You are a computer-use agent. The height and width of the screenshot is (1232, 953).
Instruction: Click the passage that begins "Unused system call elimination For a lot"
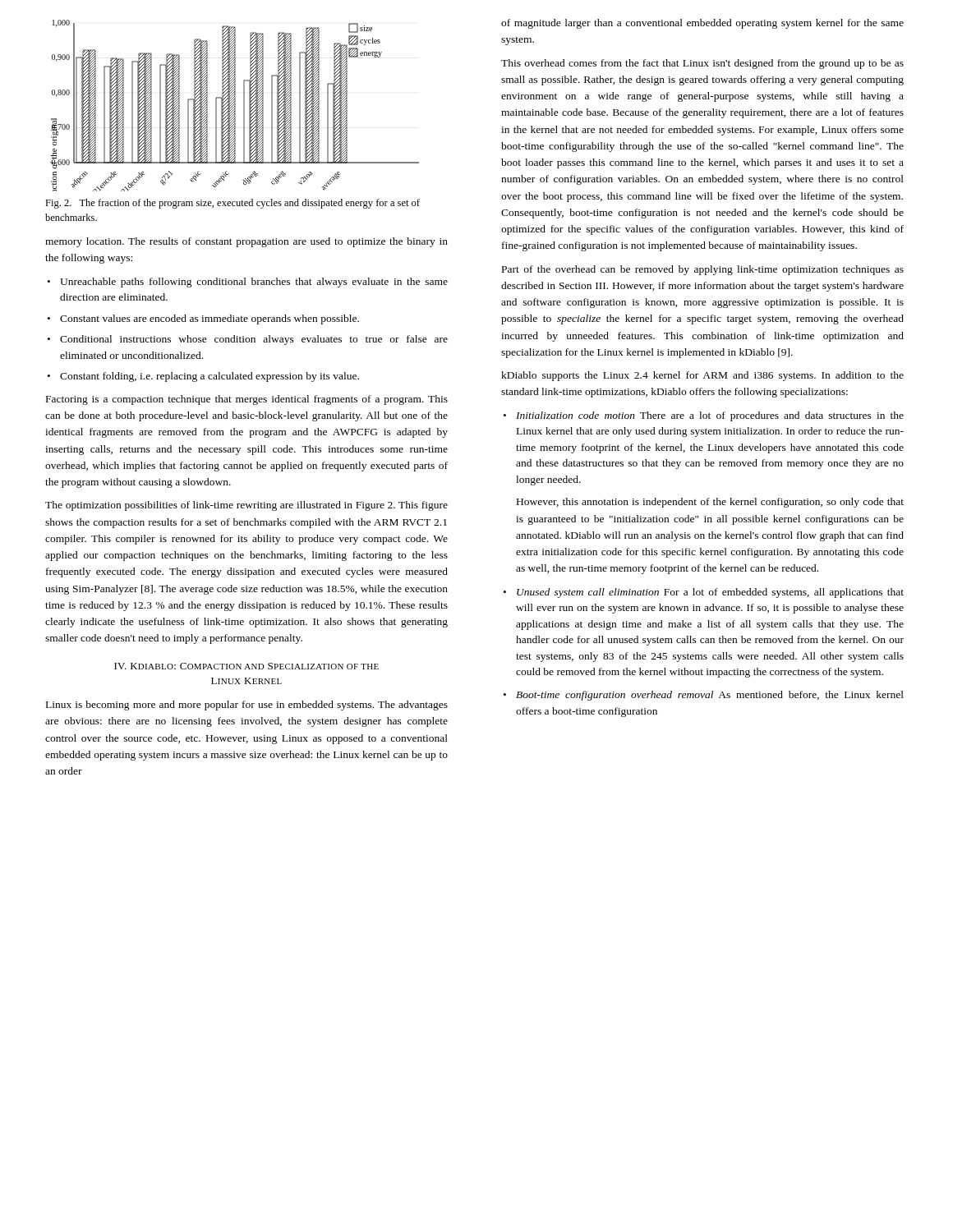click(x=710, y=632)
